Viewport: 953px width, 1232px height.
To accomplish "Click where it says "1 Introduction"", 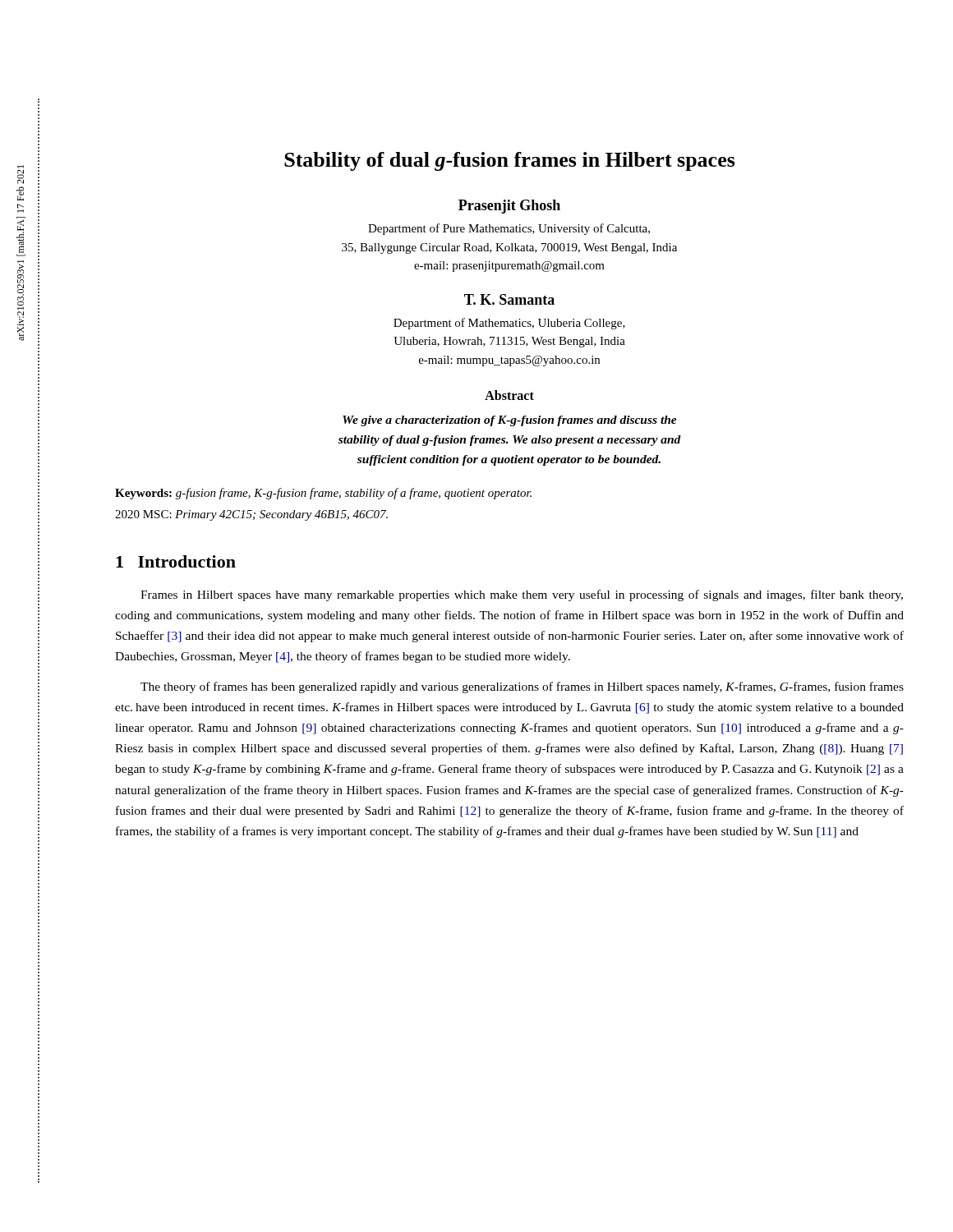I will (175, 561).
